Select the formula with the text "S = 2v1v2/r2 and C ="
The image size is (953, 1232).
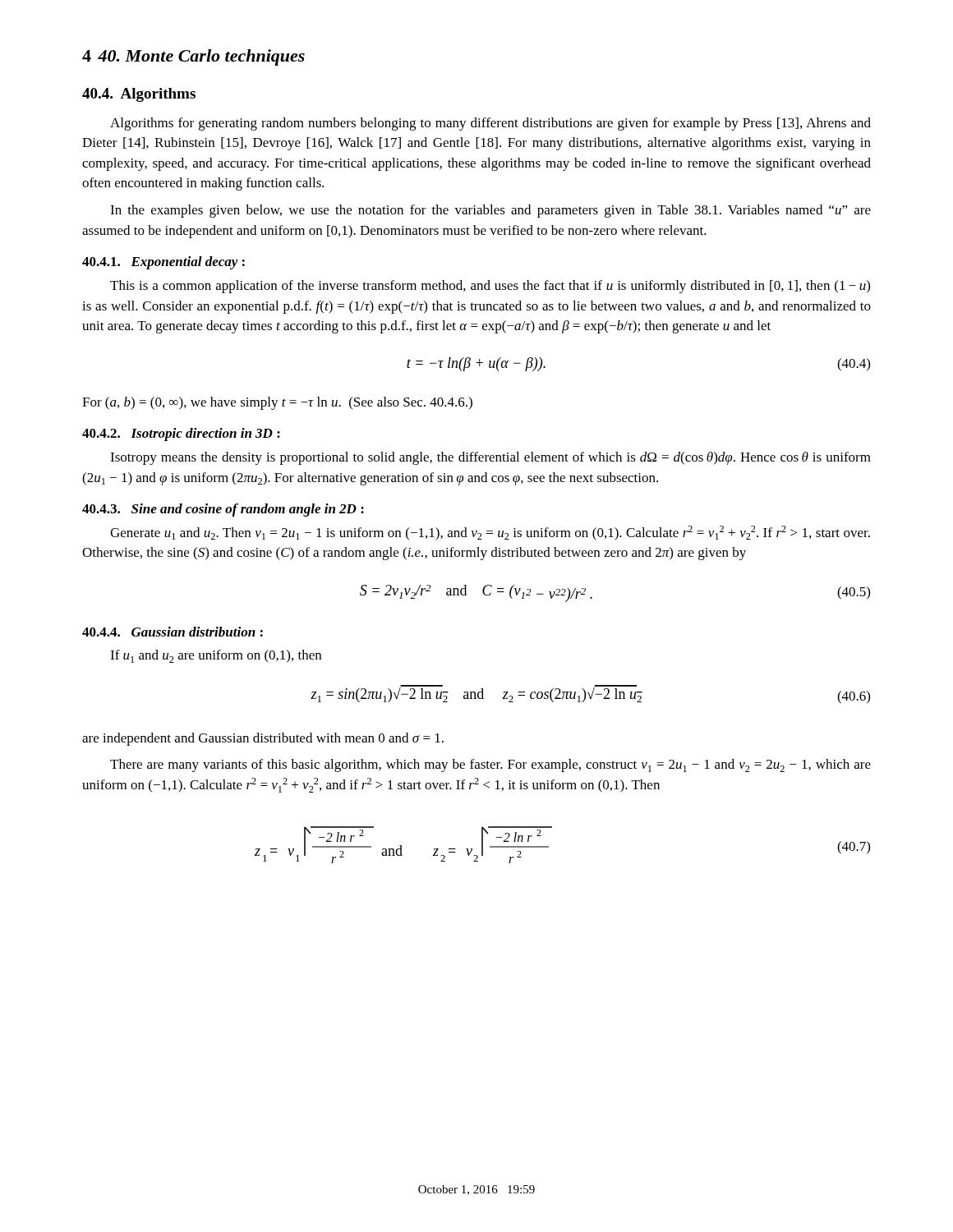pyautogui.click(x=476, y=592)
